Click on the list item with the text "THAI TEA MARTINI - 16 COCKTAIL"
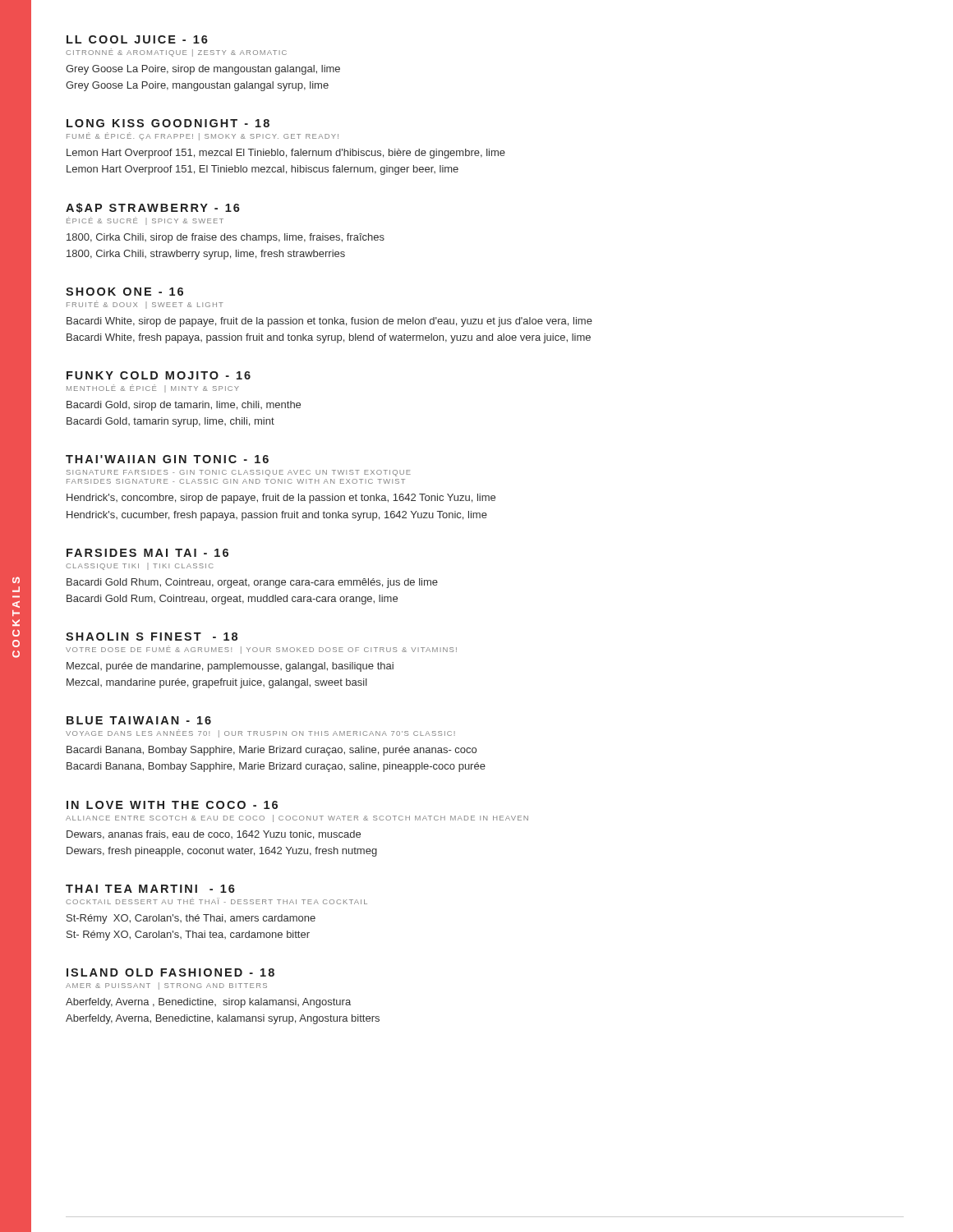The height and width of the screenshot is (1232, 953). point(150,889)
